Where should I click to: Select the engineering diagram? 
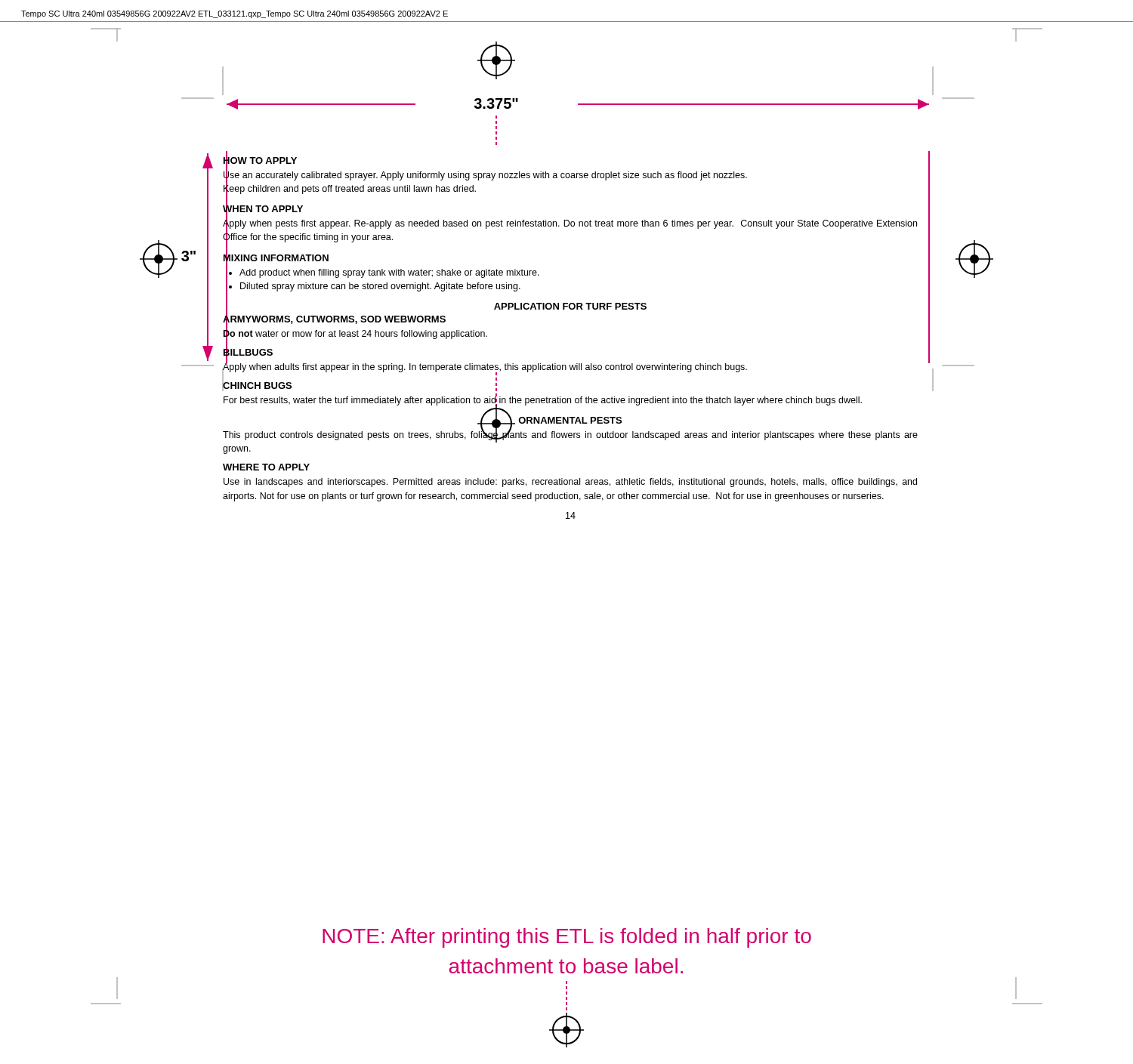click(566, 282)
